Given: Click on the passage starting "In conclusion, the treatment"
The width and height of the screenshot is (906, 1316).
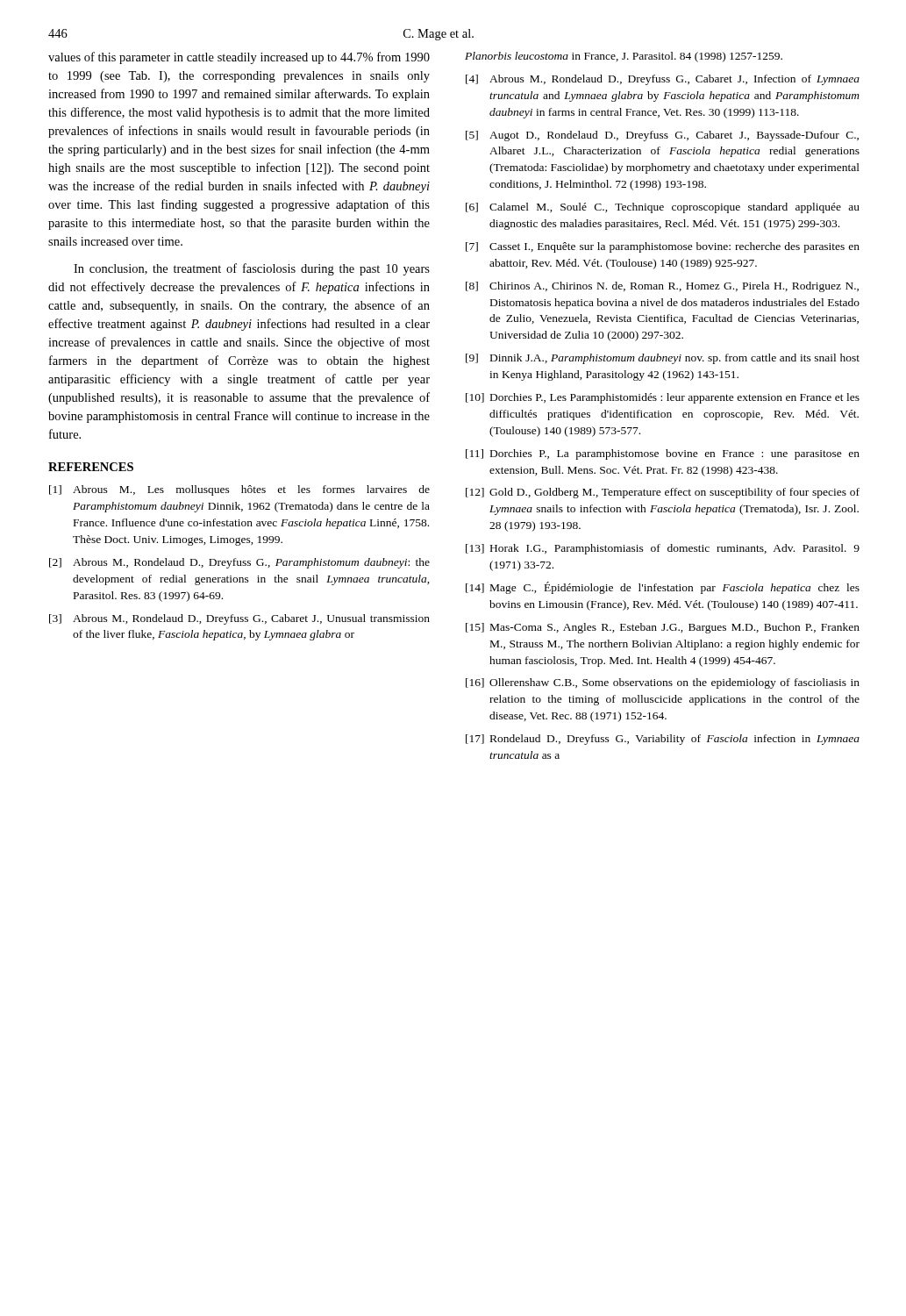Looking at the screenshot, I should [x=239, y=352].
